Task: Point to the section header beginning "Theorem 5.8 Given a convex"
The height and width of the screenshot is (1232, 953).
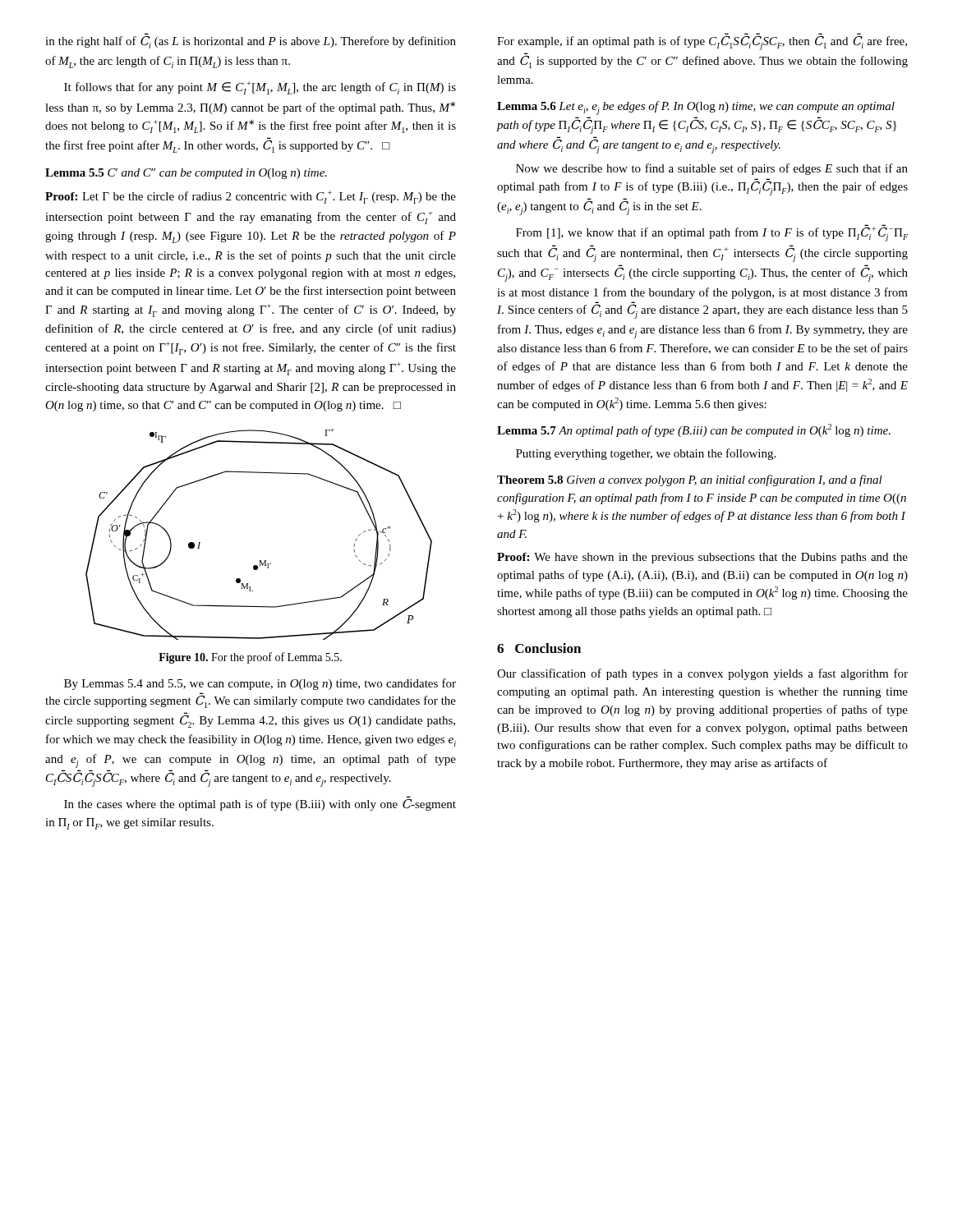Action: pyautogui.click(x=702, y=507)
